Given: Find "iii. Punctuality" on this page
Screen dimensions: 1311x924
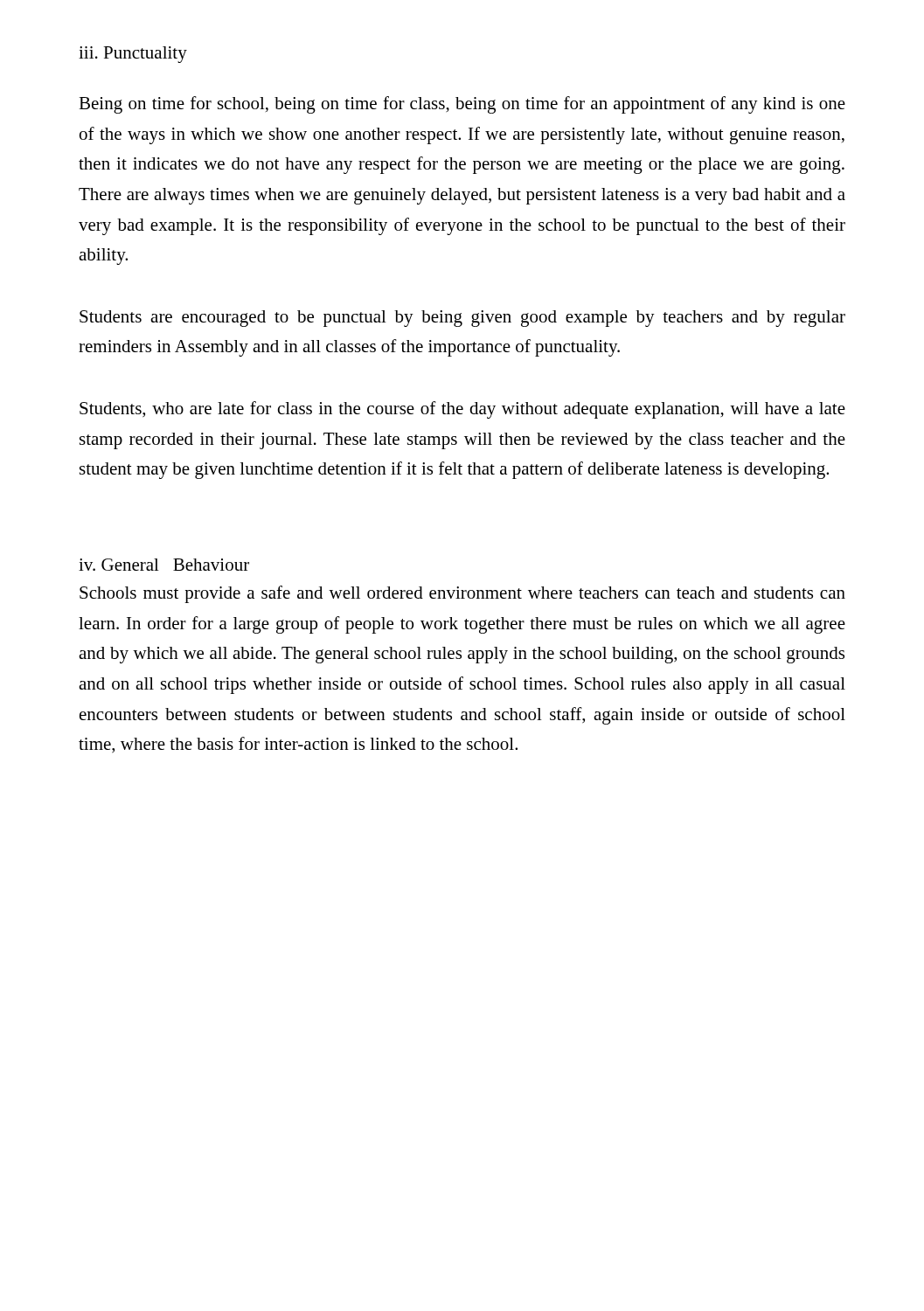Looking at the screenshot, I should pyautogui.click(x=133, y=52).
